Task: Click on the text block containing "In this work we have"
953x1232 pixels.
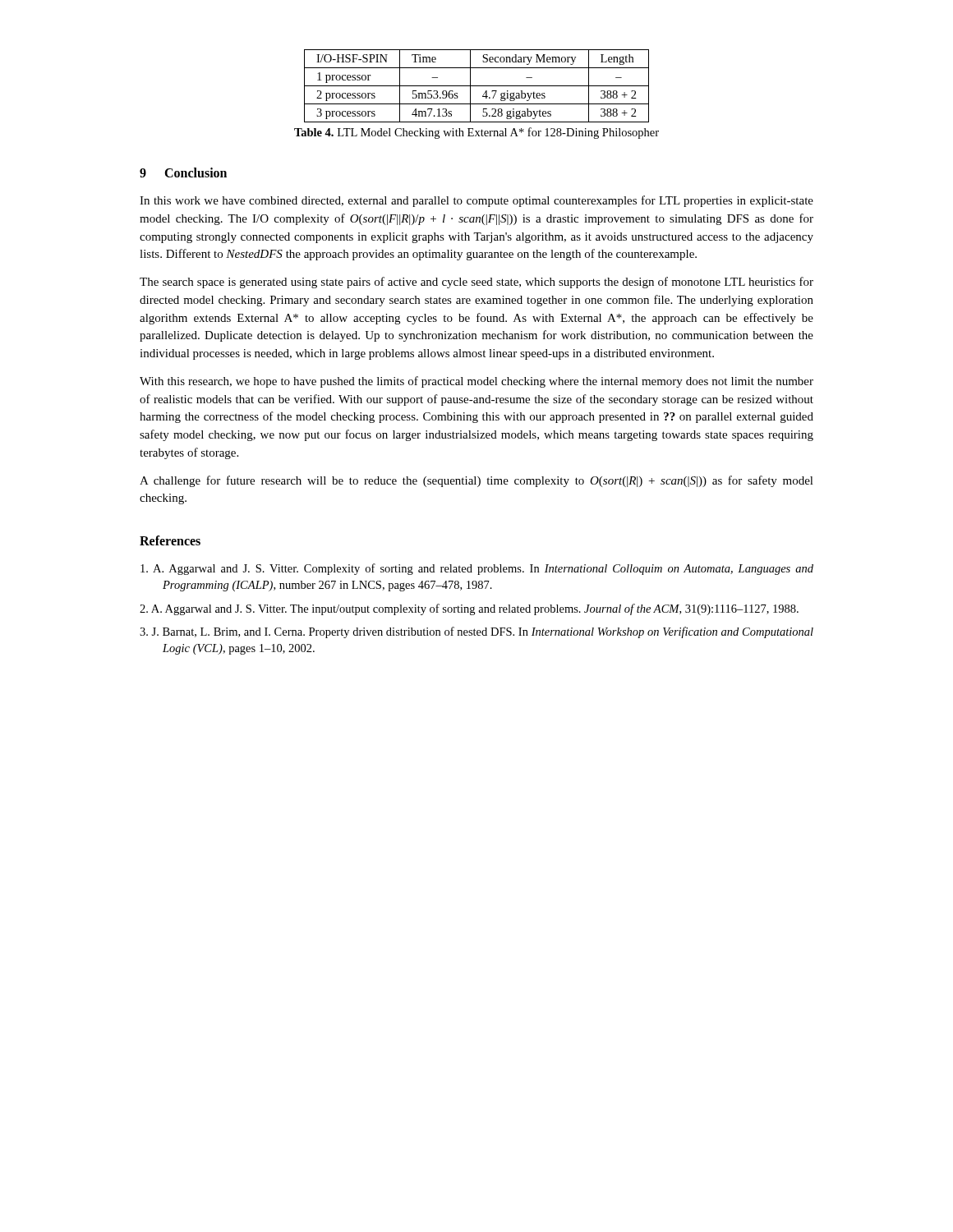Action: pos(476,227)
